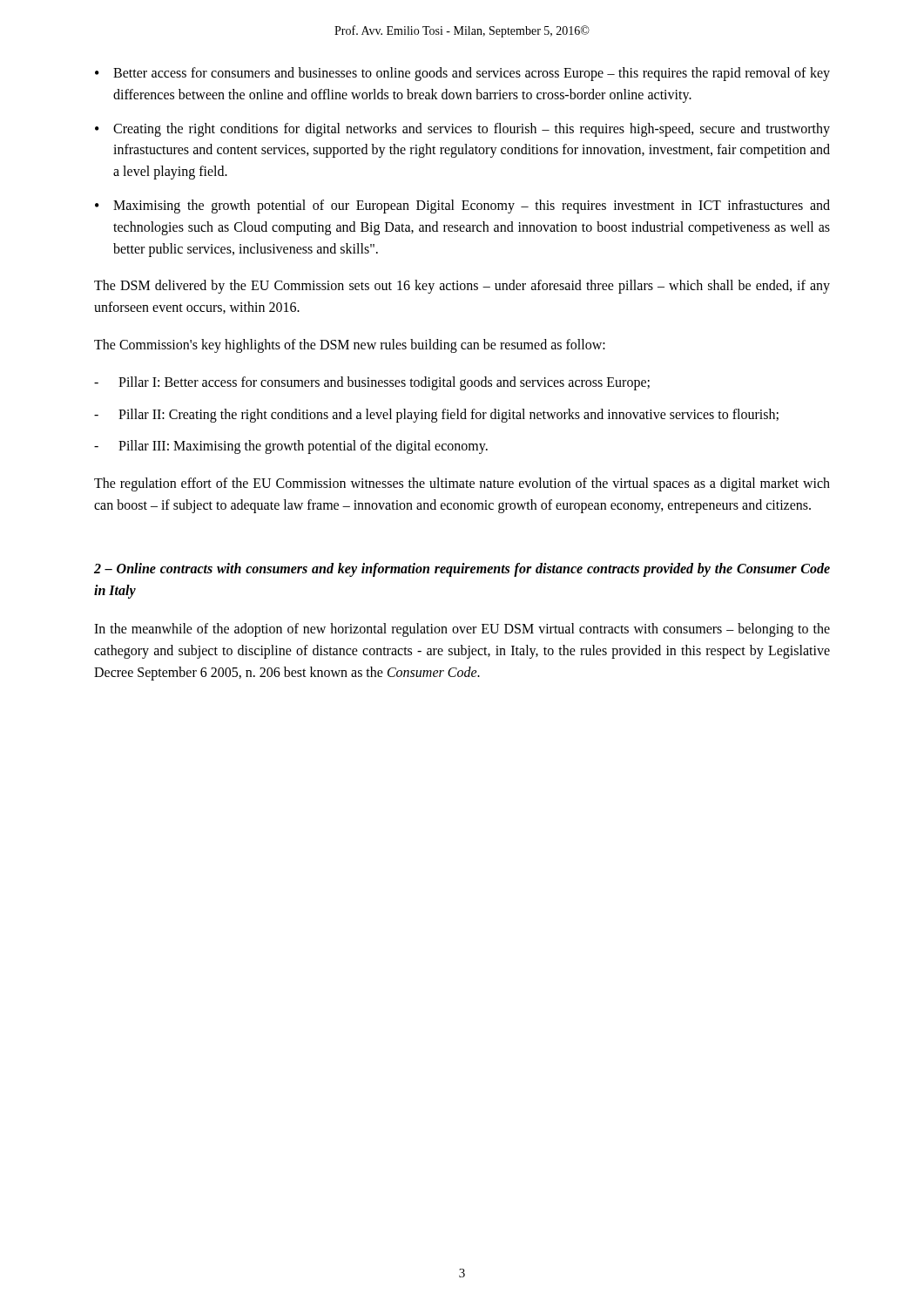The image size is (924, 1307).
Task: Find the list item that reads "- Pillar III: Maximising the growth potential"
Action: click(462, 447)
